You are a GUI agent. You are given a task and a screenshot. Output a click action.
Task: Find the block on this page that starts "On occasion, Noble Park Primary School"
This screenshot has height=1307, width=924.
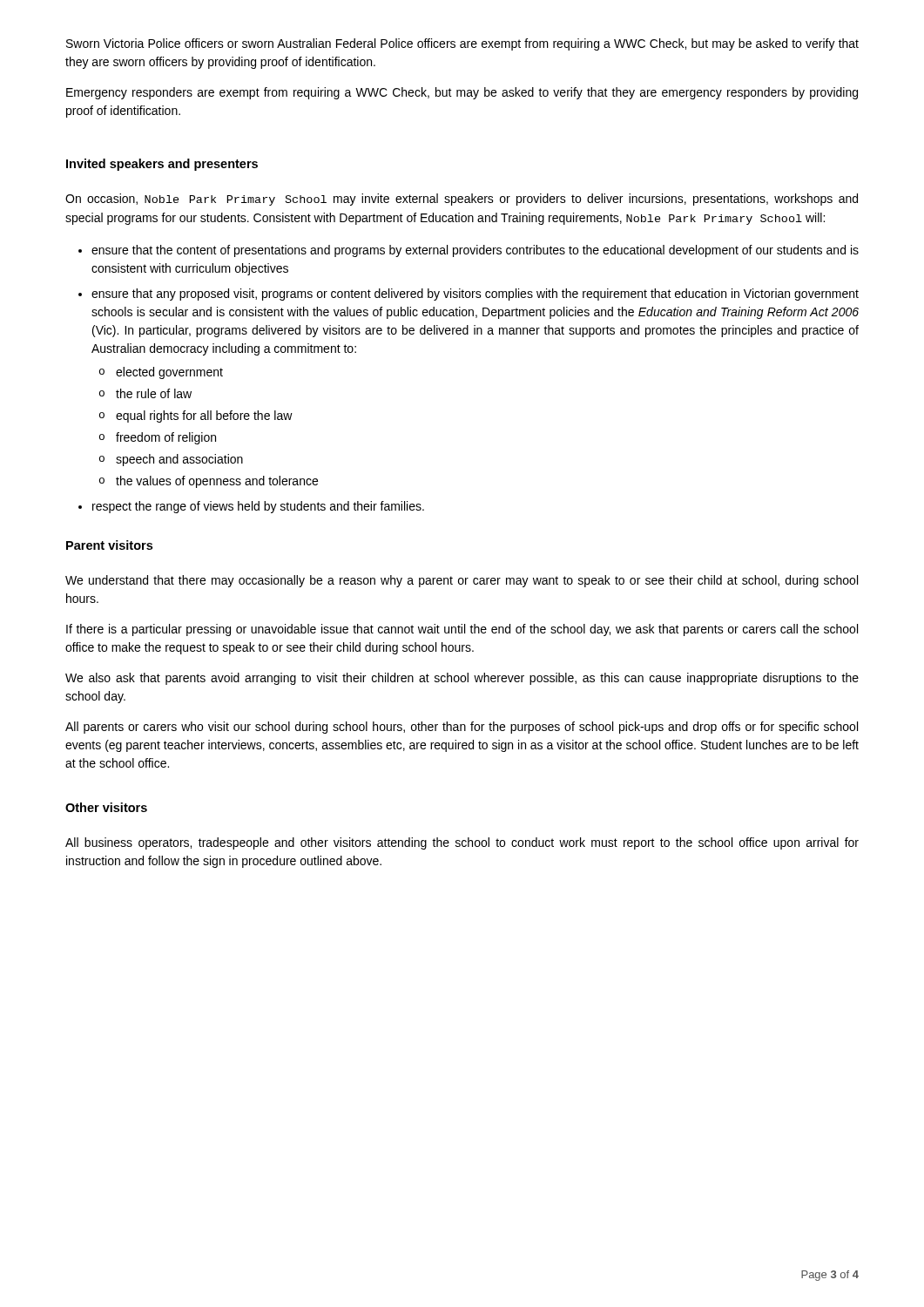[x=462, y=209]
